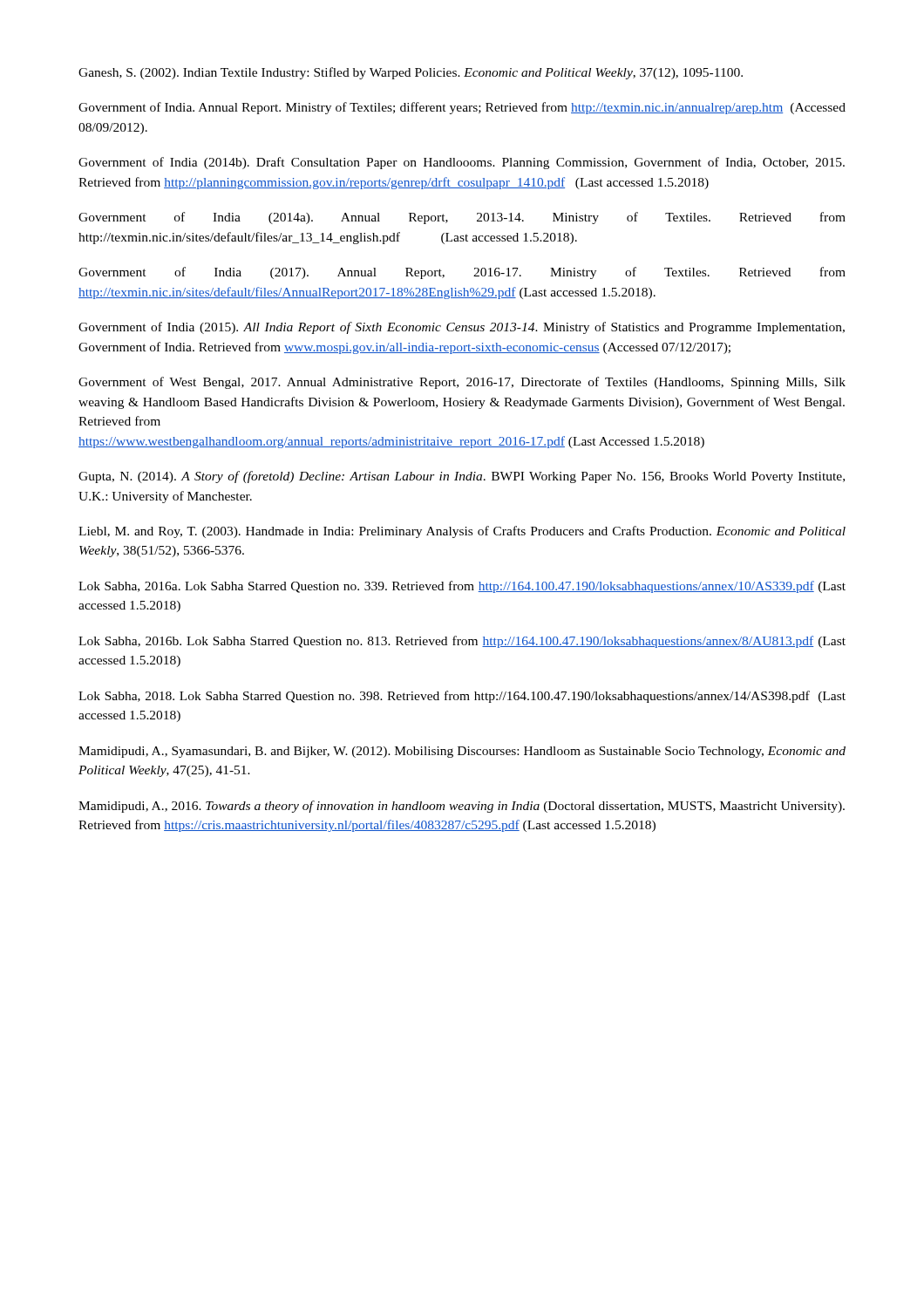Find the block on this page that starts "Mamidipudi, A., 2016."
Screen dimensions: 1308x924
(462, 815)
